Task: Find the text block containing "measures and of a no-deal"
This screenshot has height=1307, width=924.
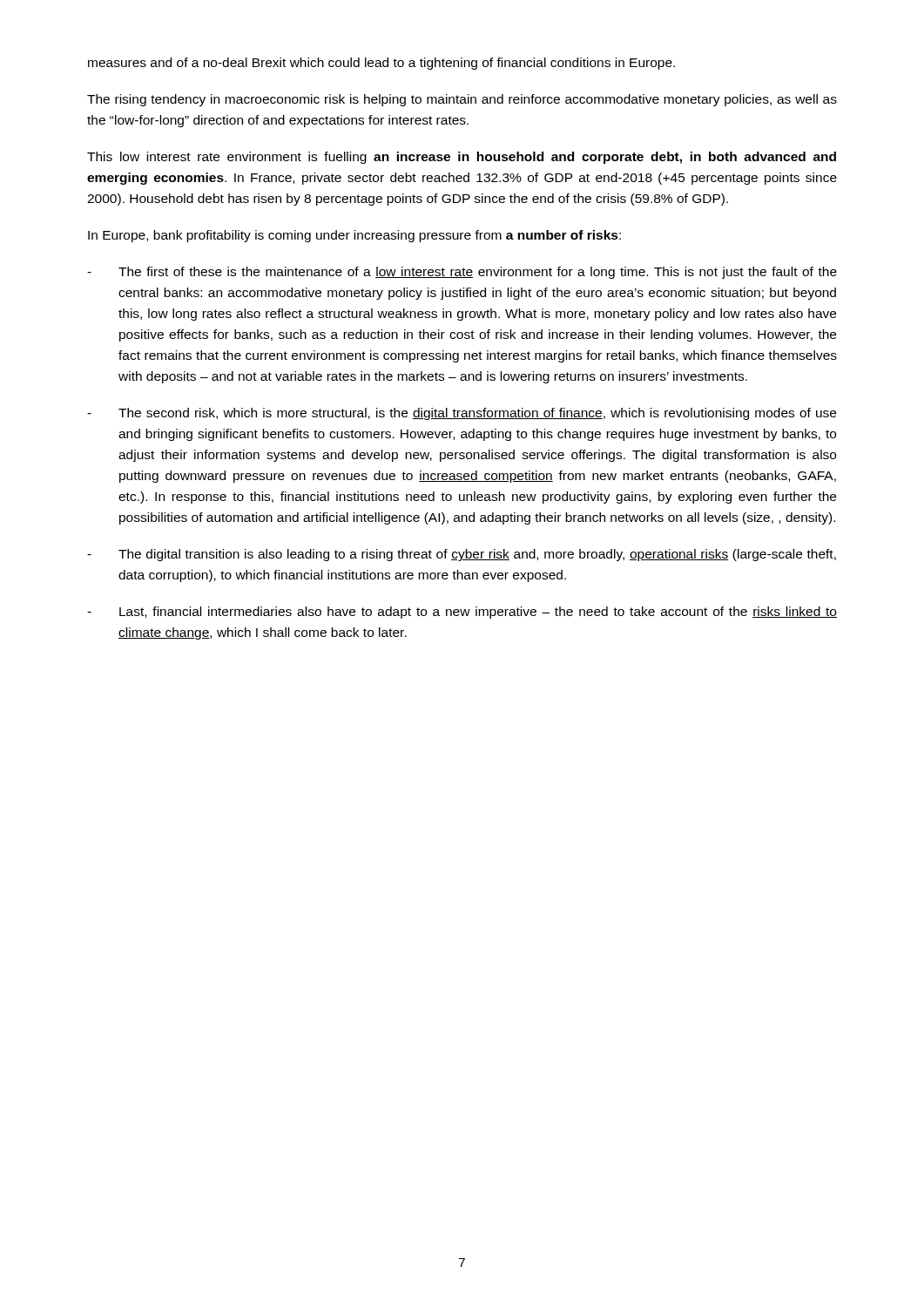Action: [x=382, y=62]
